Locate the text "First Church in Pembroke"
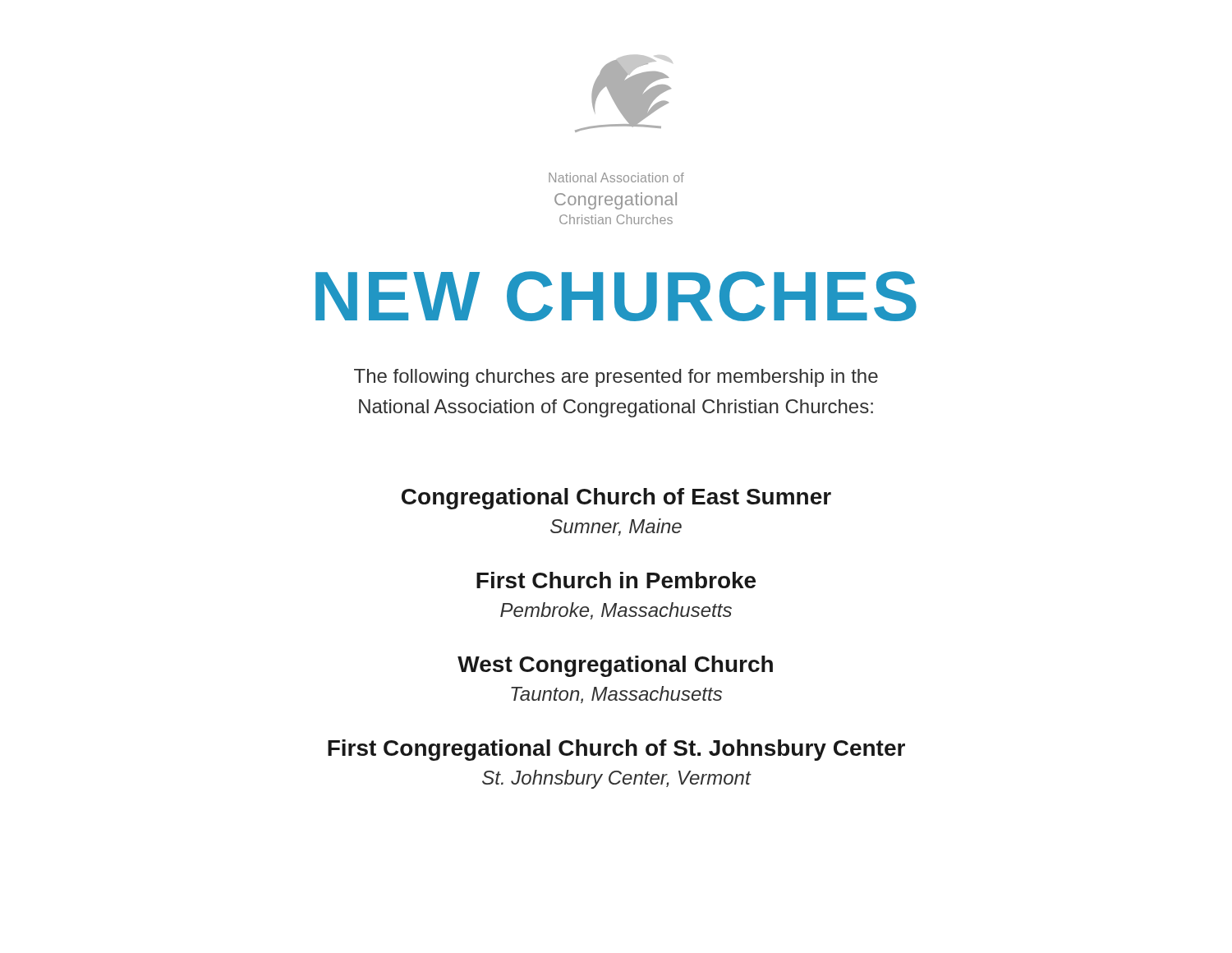This screenshot has width=1232, height=953. [616, 581]
